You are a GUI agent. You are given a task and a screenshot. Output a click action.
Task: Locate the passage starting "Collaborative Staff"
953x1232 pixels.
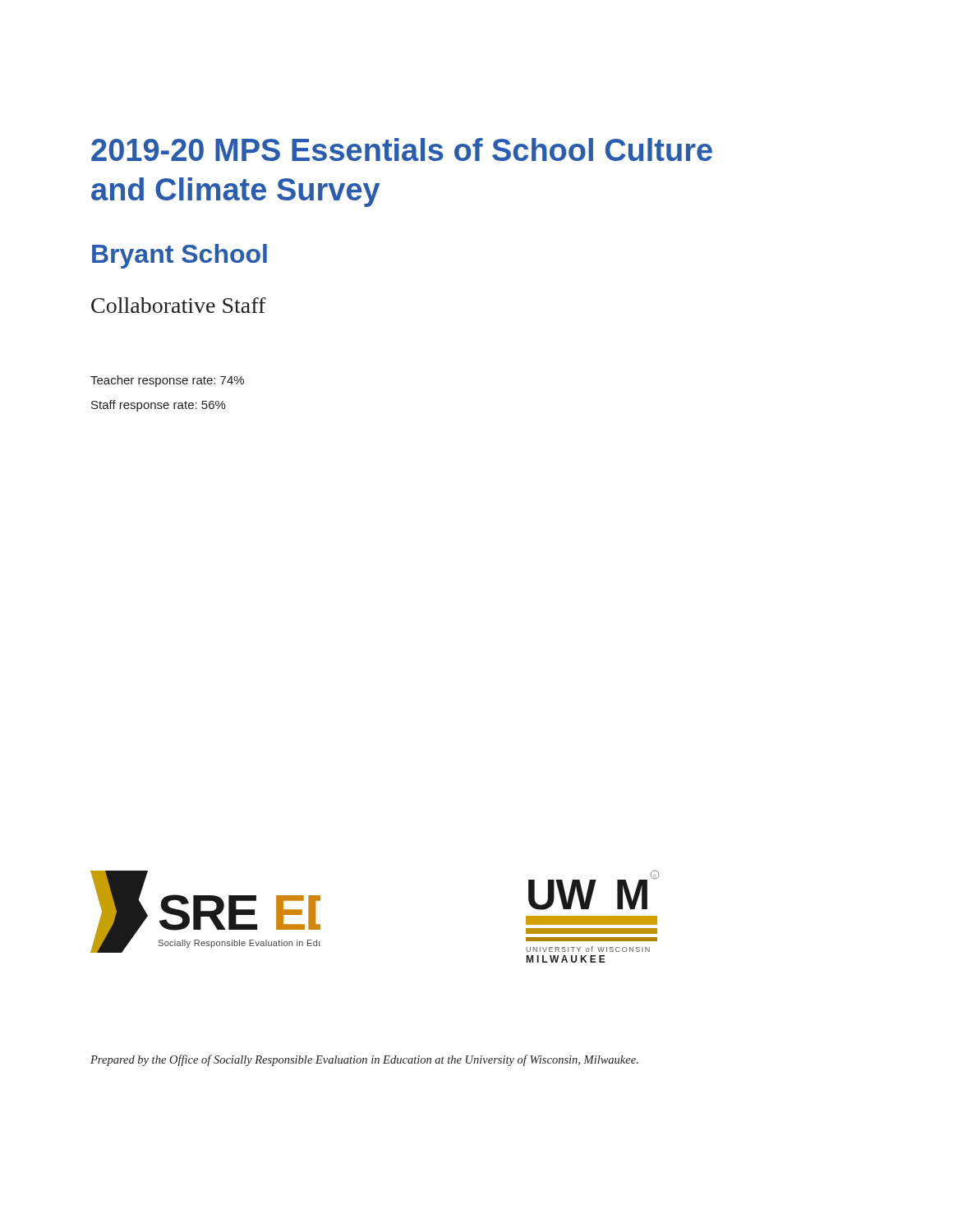178,305
